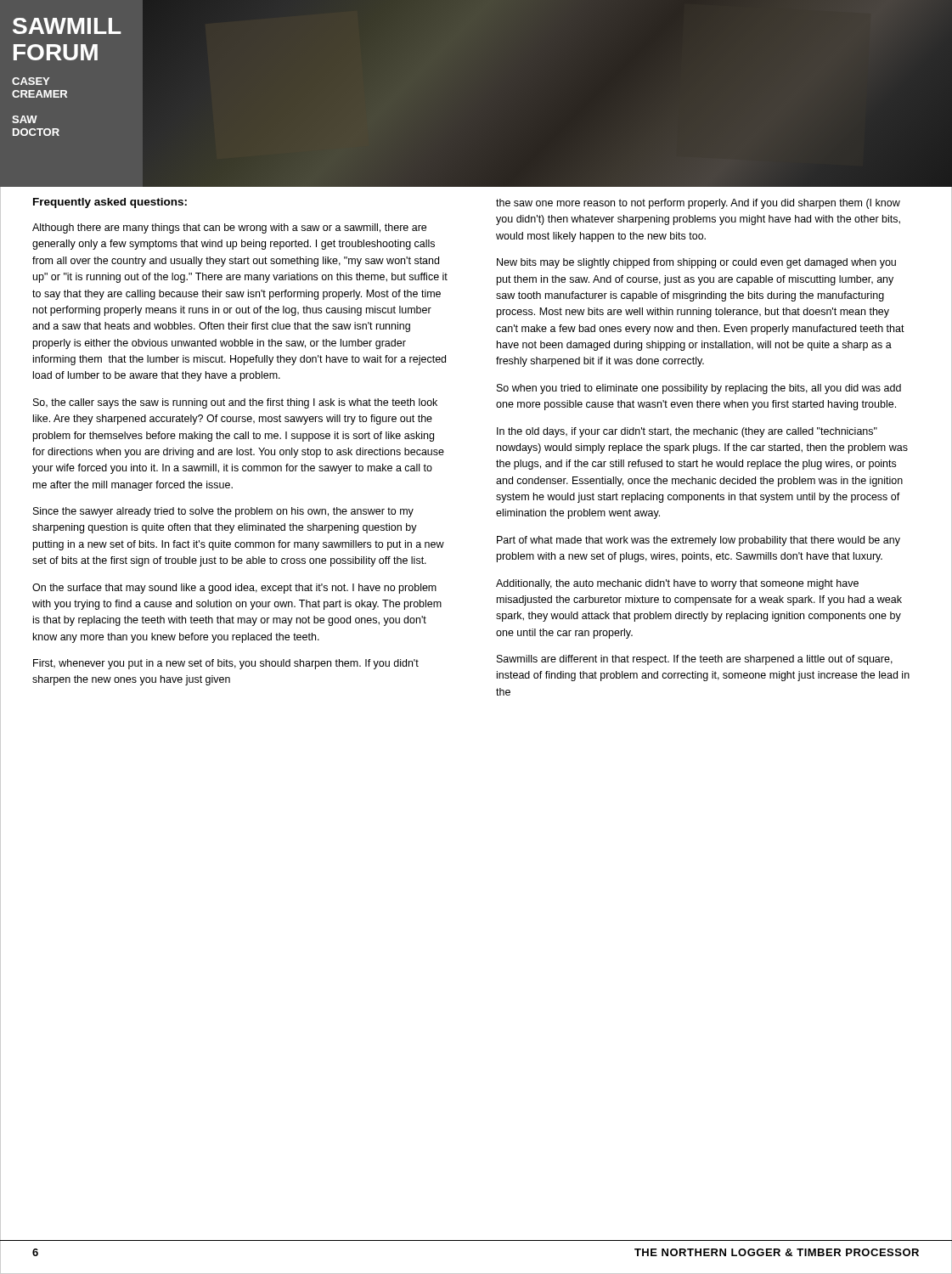Viewport: 952px width, 1274px height.
Task: Click the passage that begins "First, whenever you put"
Action: pyautogui.click(x=225, y=672)
